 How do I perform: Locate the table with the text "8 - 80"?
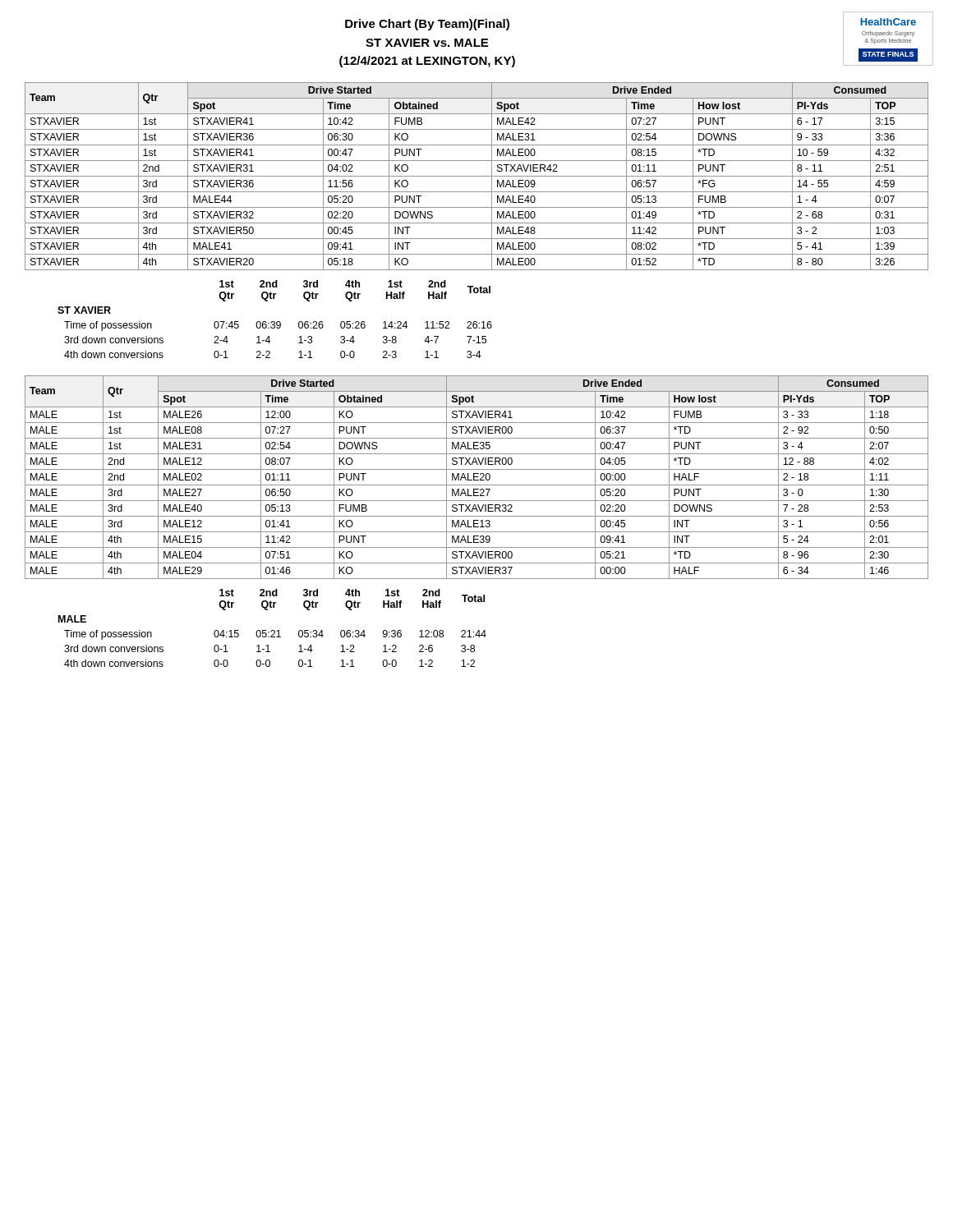[x=476, y=176]
